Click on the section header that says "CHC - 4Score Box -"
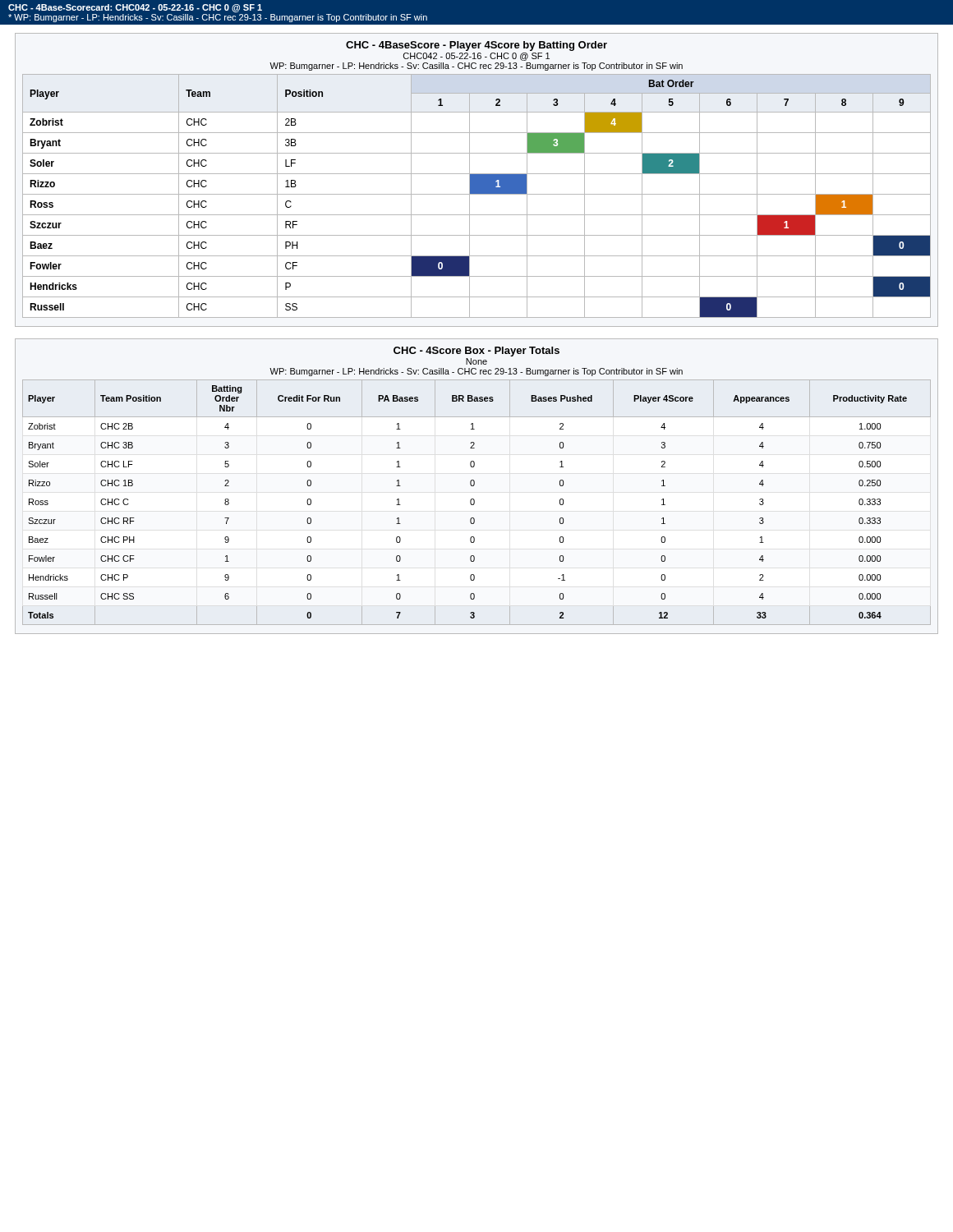Image resolution: width=953 pixels, height=1232 pixels. [476, 360]
